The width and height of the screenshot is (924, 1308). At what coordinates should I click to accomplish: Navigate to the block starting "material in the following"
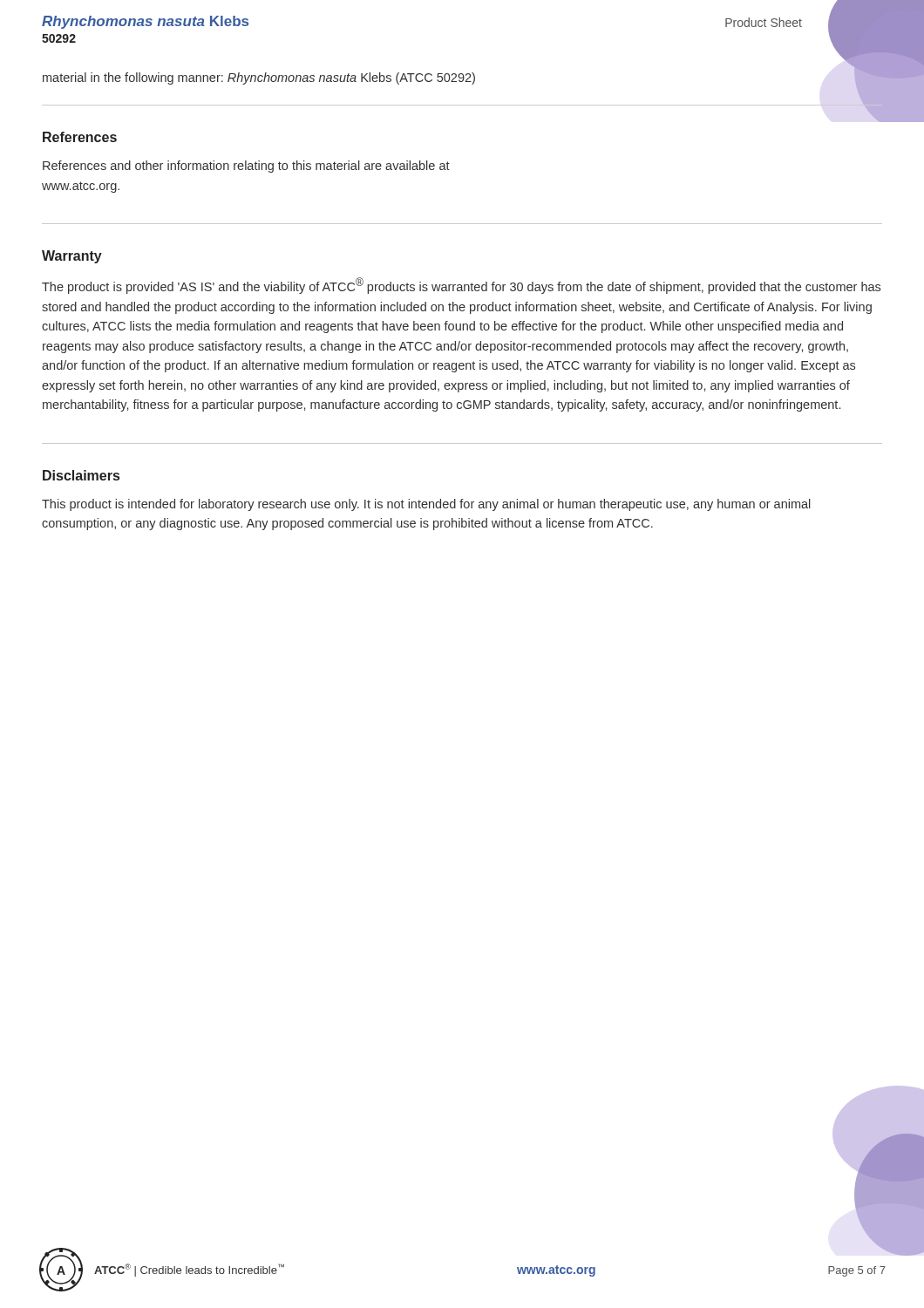click(259, 78)
